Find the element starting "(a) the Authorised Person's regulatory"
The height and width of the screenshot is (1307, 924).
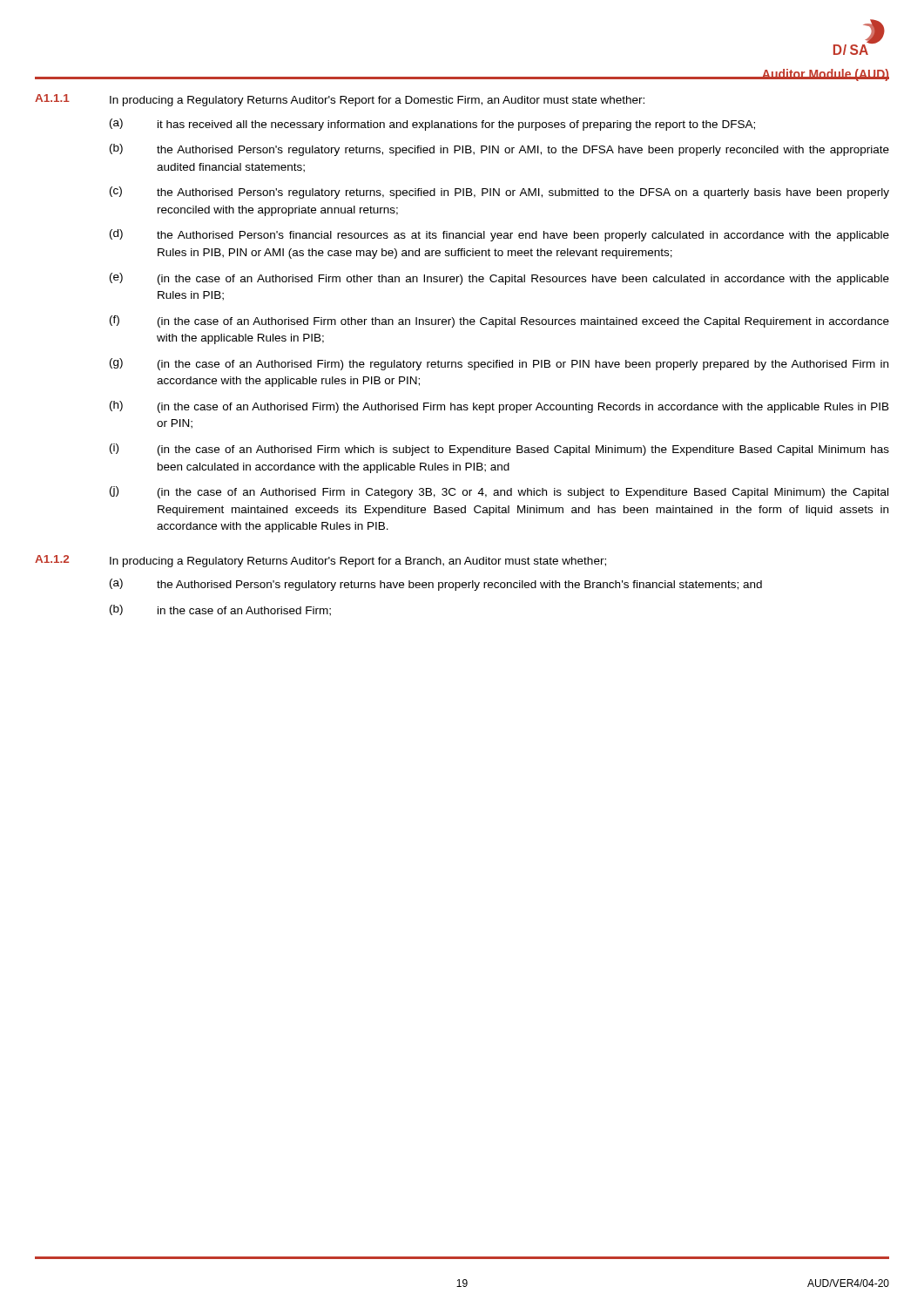(x=499, y=585)
